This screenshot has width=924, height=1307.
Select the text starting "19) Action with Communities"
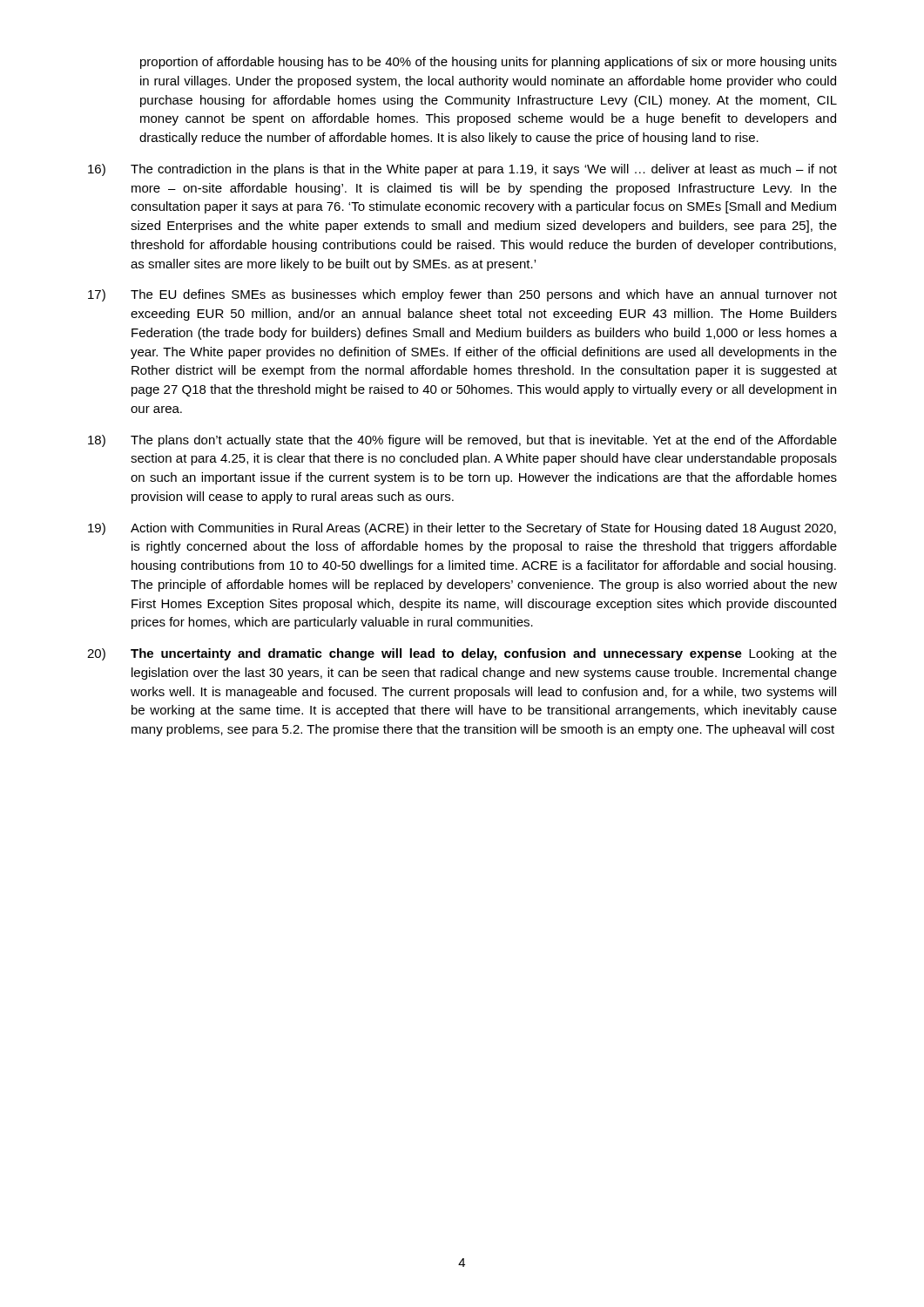tap(462, 575)
